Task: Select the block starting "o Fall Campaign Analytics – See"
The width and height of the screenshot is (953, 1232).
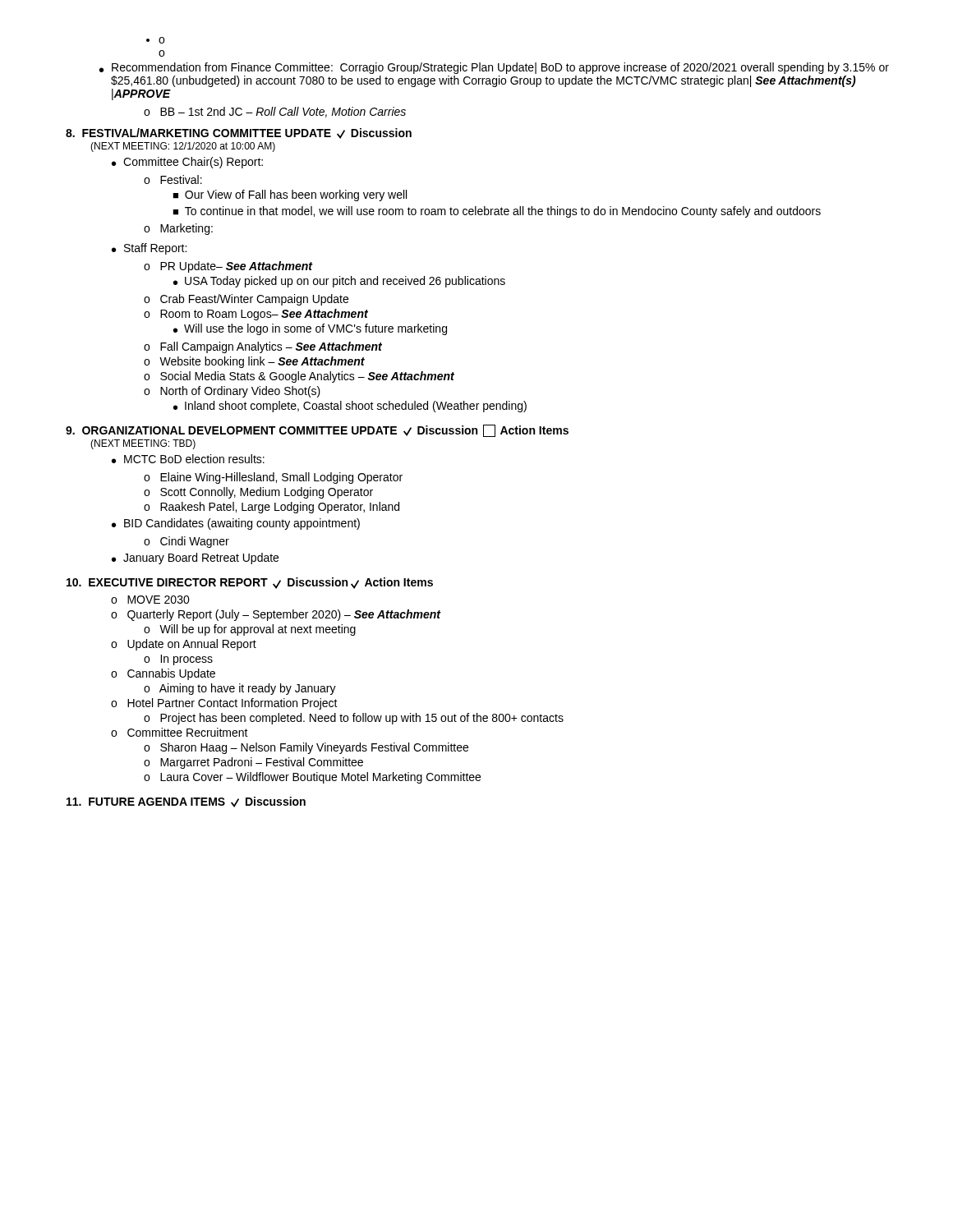Action: pyautogui.click(x=263, y=346)
